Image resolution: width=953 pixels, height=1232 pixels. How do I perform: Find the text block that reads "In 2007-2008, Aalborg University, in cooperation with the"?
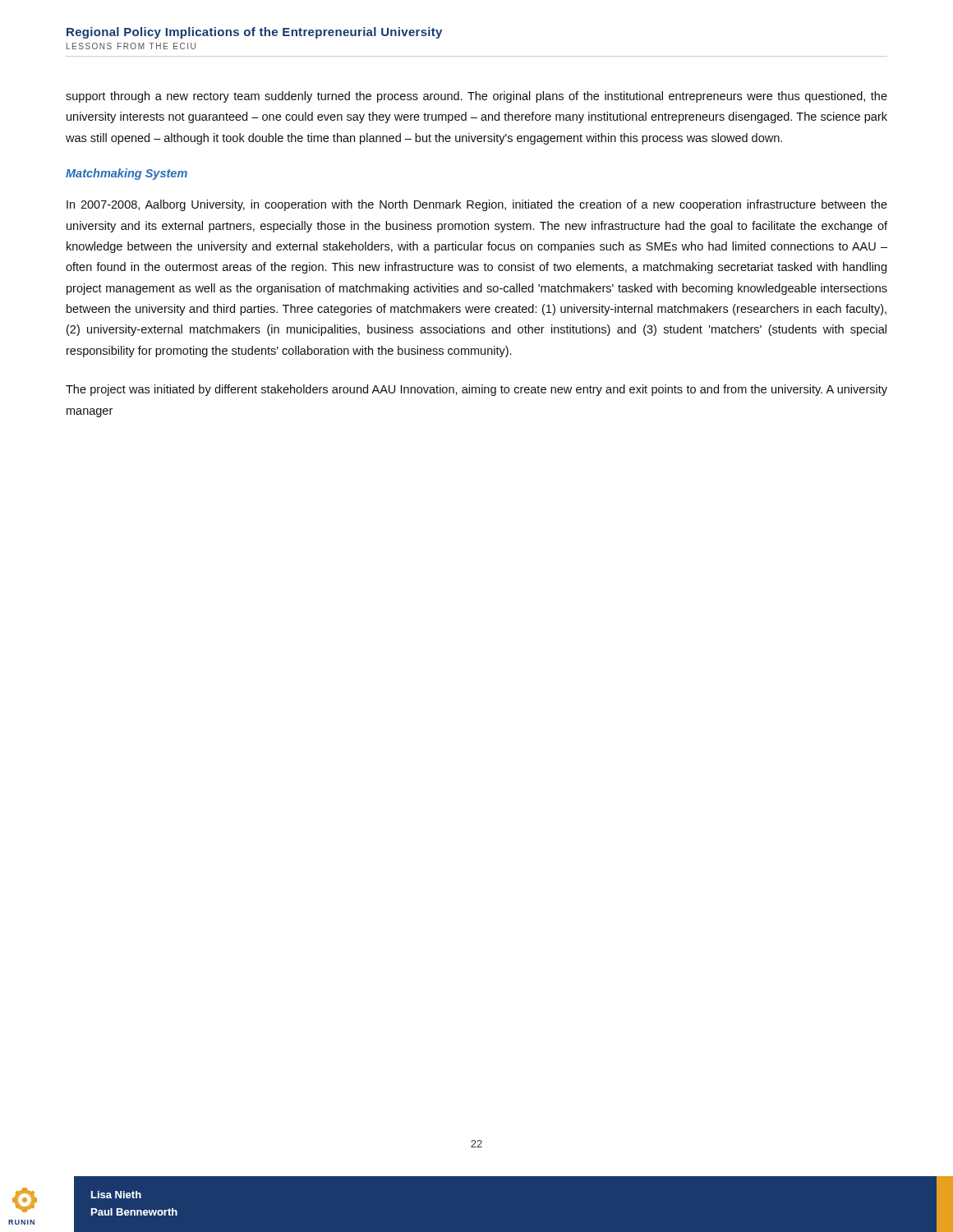[476, 278]
